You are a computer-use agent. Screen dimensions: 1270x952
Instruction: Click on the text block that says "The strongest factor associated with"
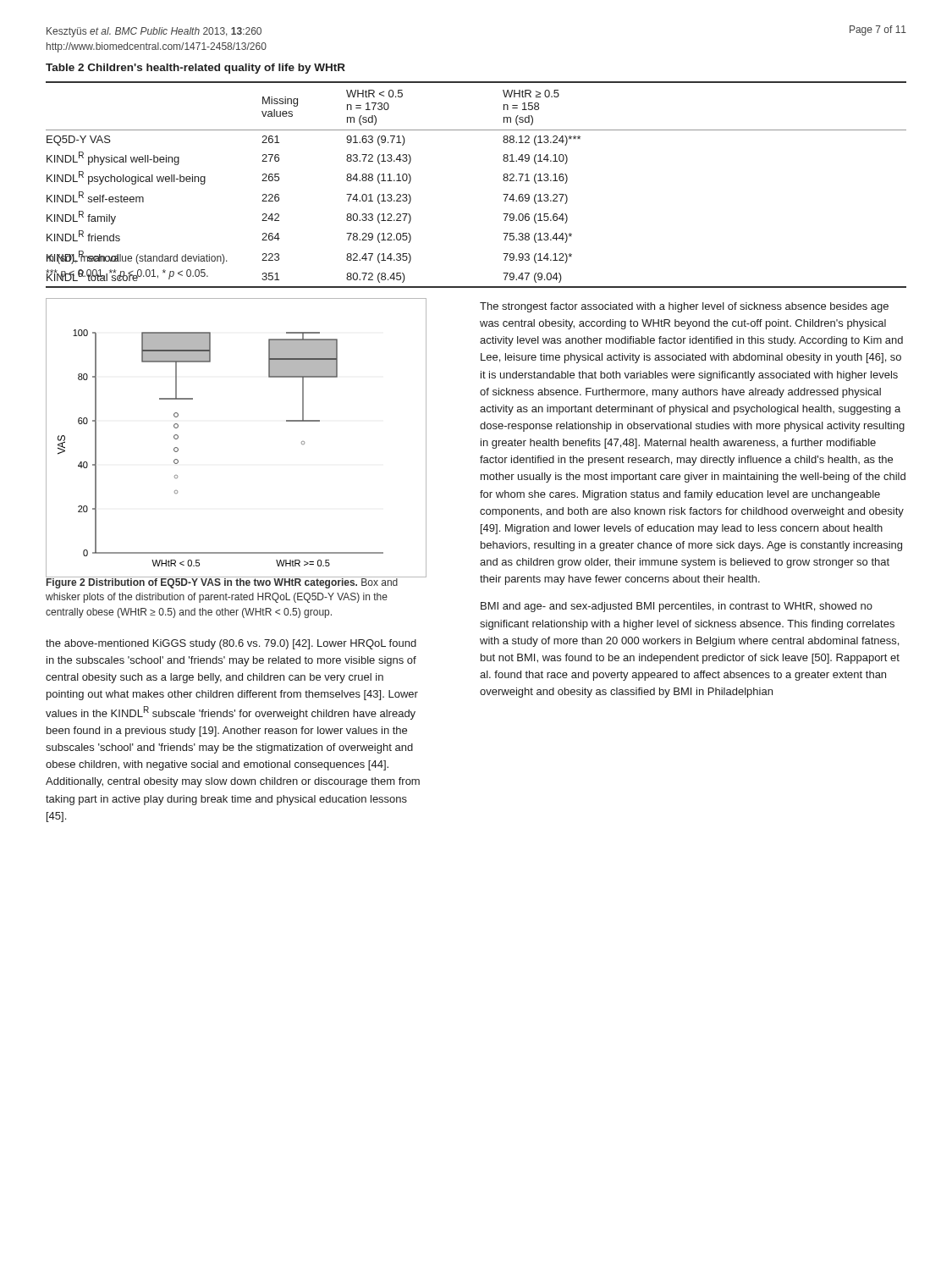(693, 499)
